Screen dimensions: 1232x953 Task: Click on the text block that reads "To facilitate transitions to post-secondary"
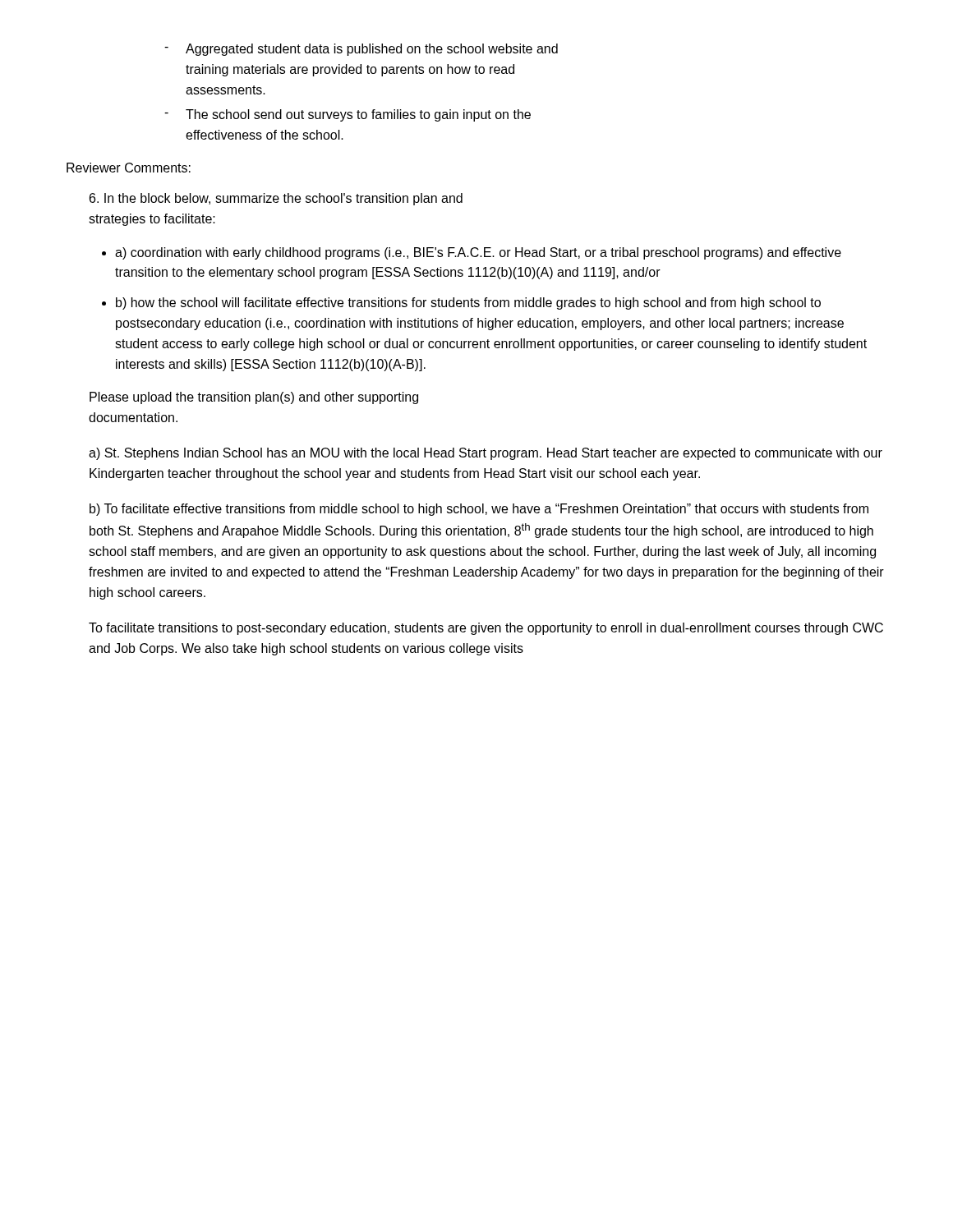[486, 638]
